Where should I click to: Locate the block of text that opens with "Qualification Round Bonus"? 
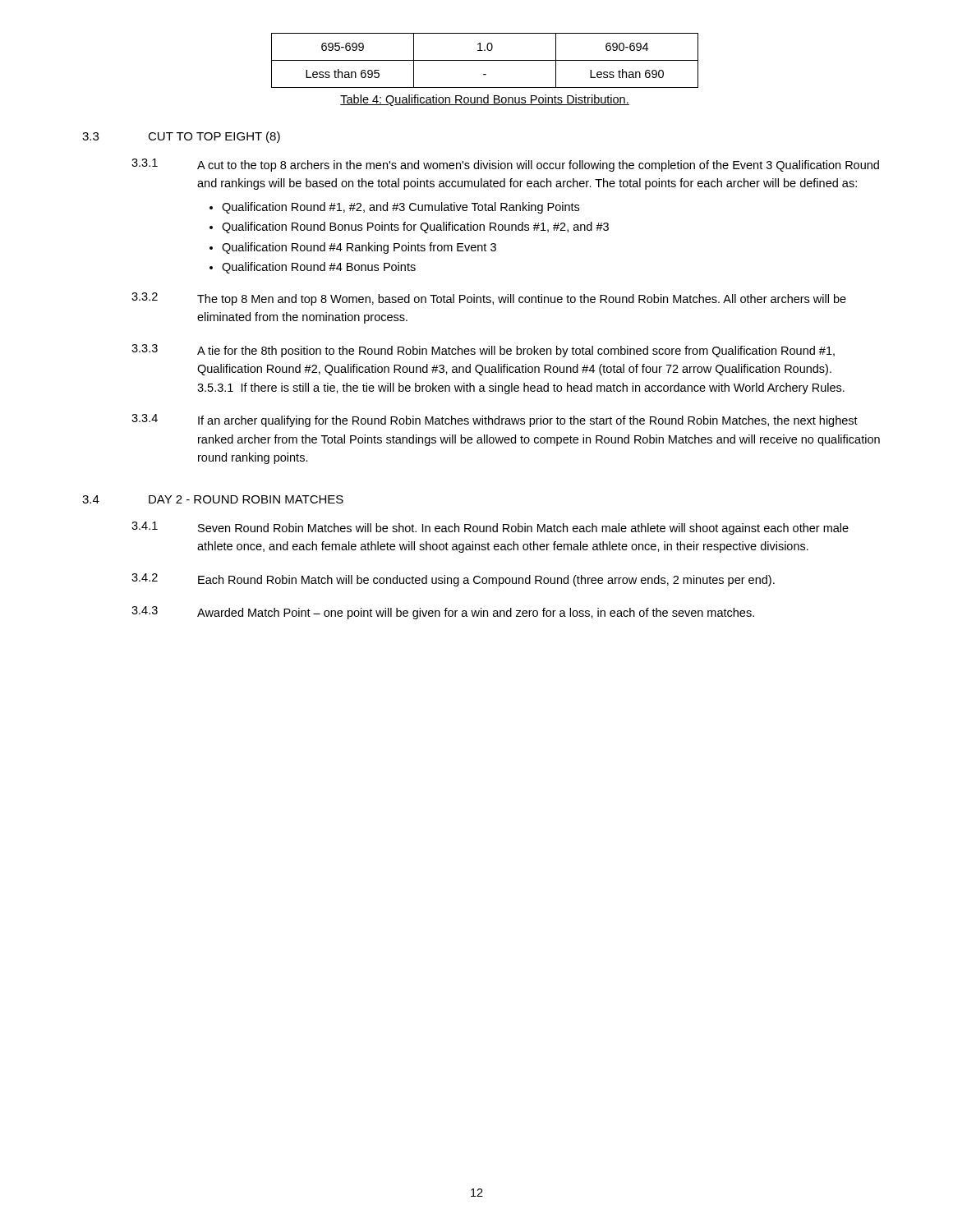[416, 227]
